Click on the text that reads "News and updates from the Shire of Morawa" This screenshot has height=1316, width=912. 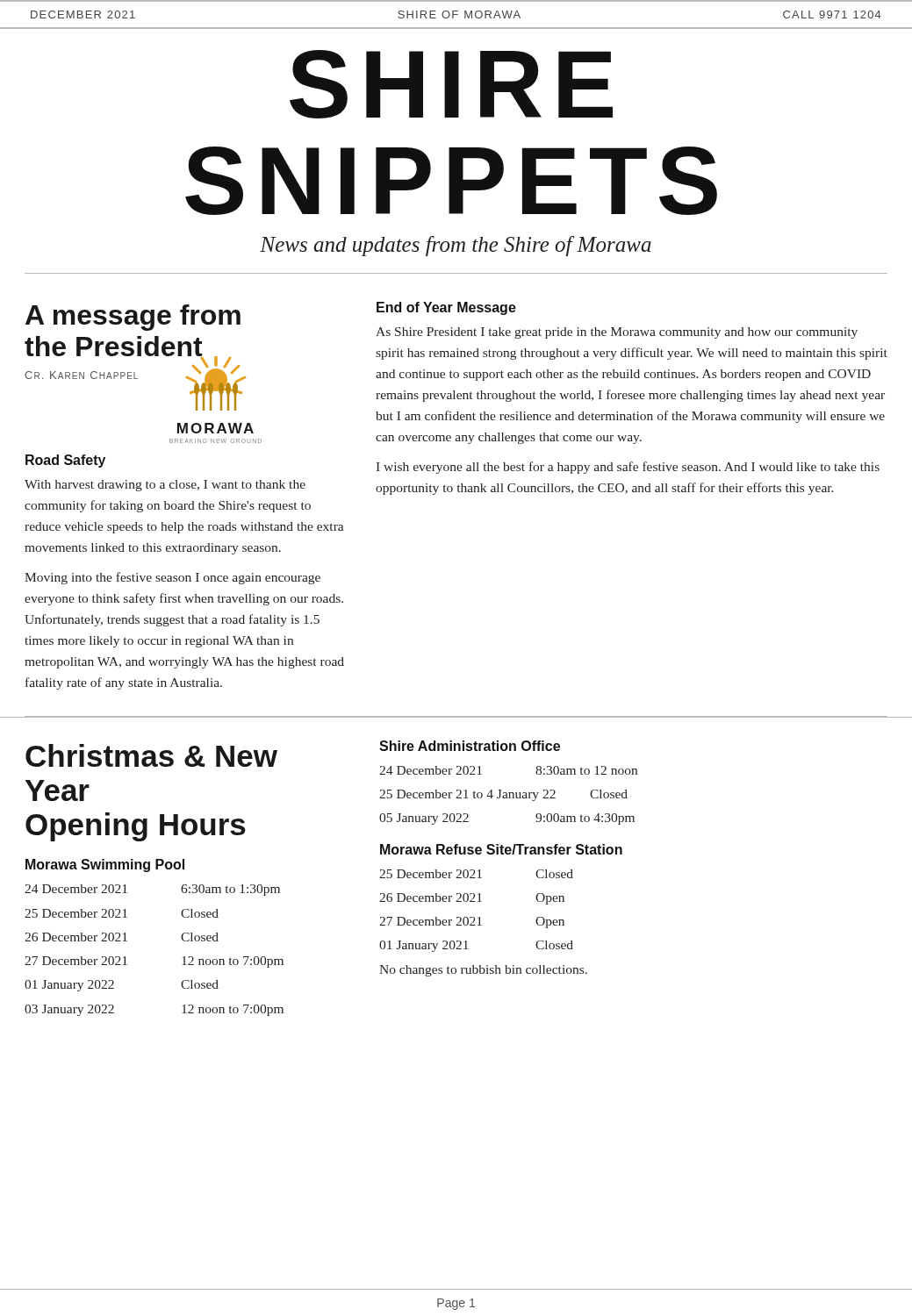click(x=456, y=244)
